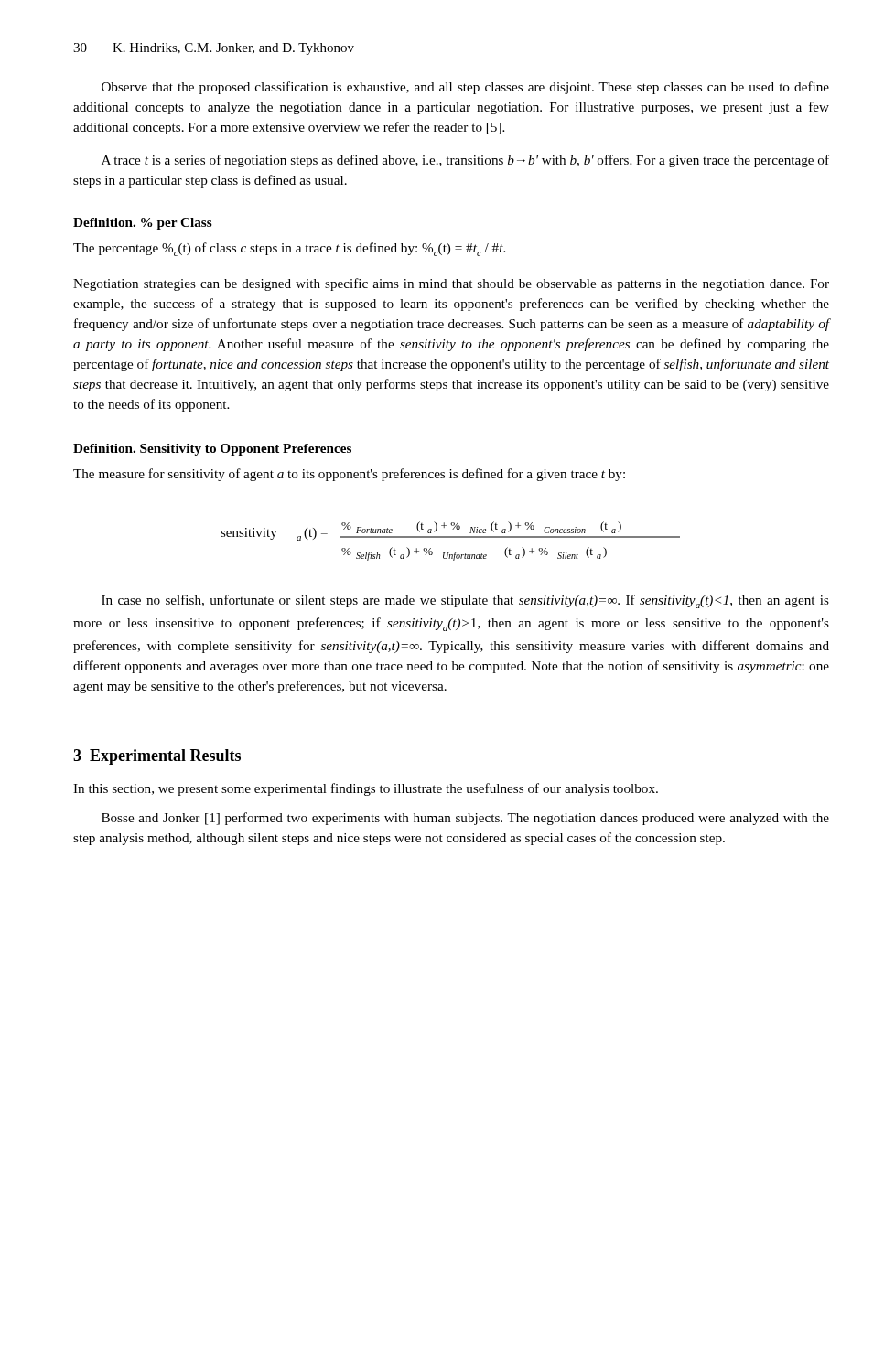
Task: Point to the formula beginning "sensitivity a (t) = % Fortunate"
Action: (451, 534)
